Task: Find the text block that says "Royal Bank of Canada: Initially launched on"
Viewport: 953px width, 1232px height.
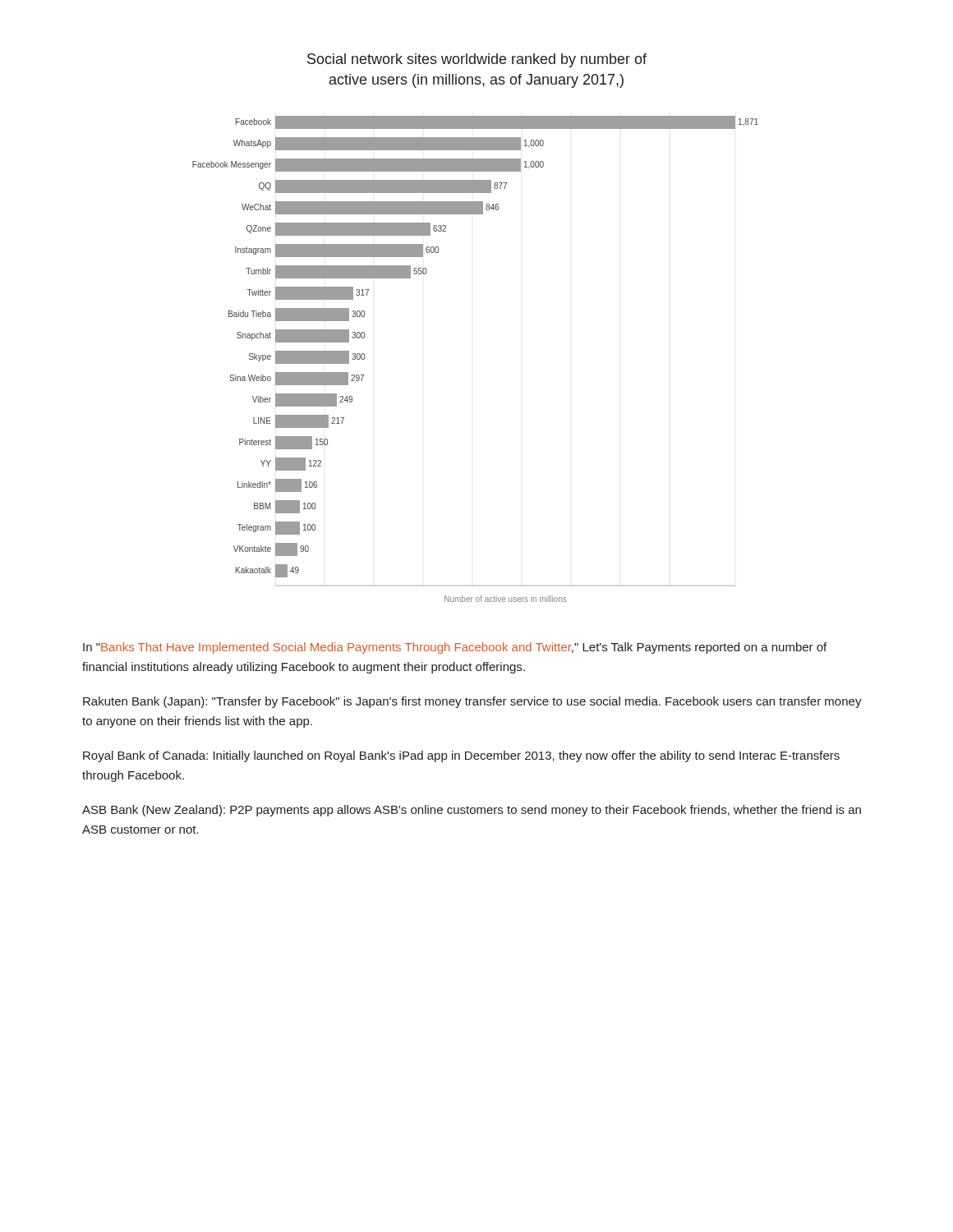Action: pos(461,765)
